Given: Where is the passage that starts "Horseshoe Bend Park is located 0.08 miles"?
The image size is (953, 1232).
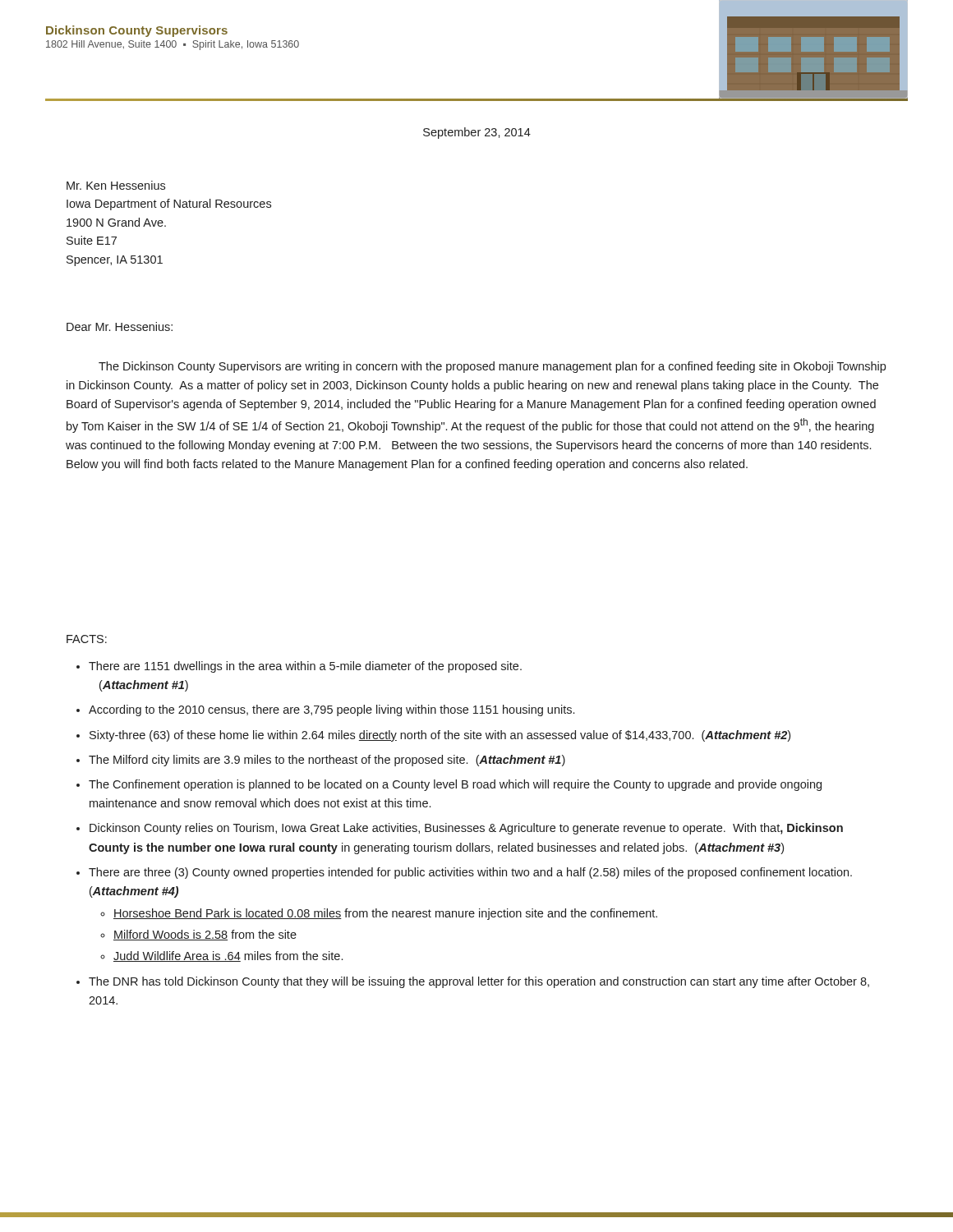Looking at the screenshot, I should pyautogui.click(x=386, y=913).
